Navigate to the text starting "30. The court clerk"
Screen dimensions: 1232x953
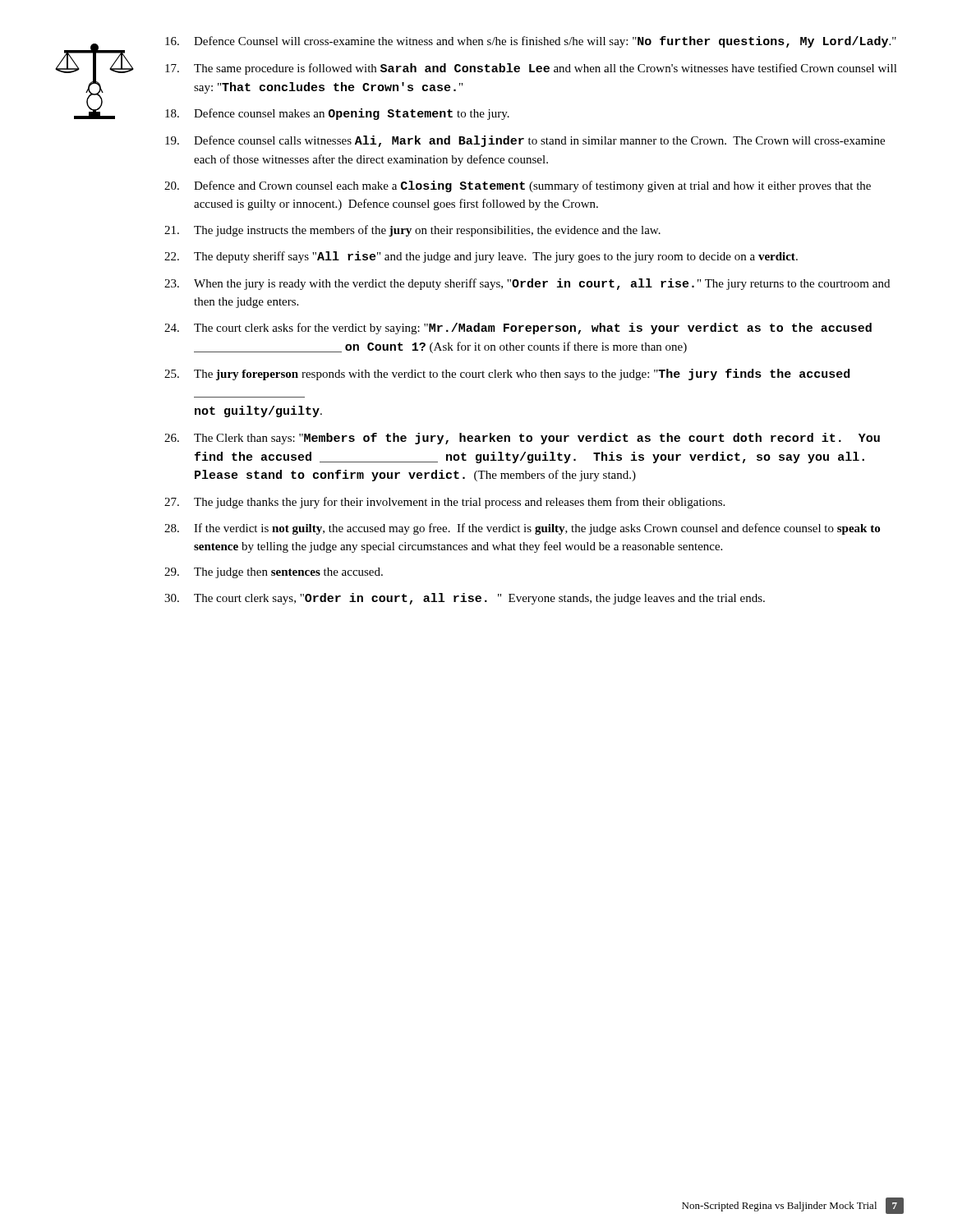click(534, 599)
